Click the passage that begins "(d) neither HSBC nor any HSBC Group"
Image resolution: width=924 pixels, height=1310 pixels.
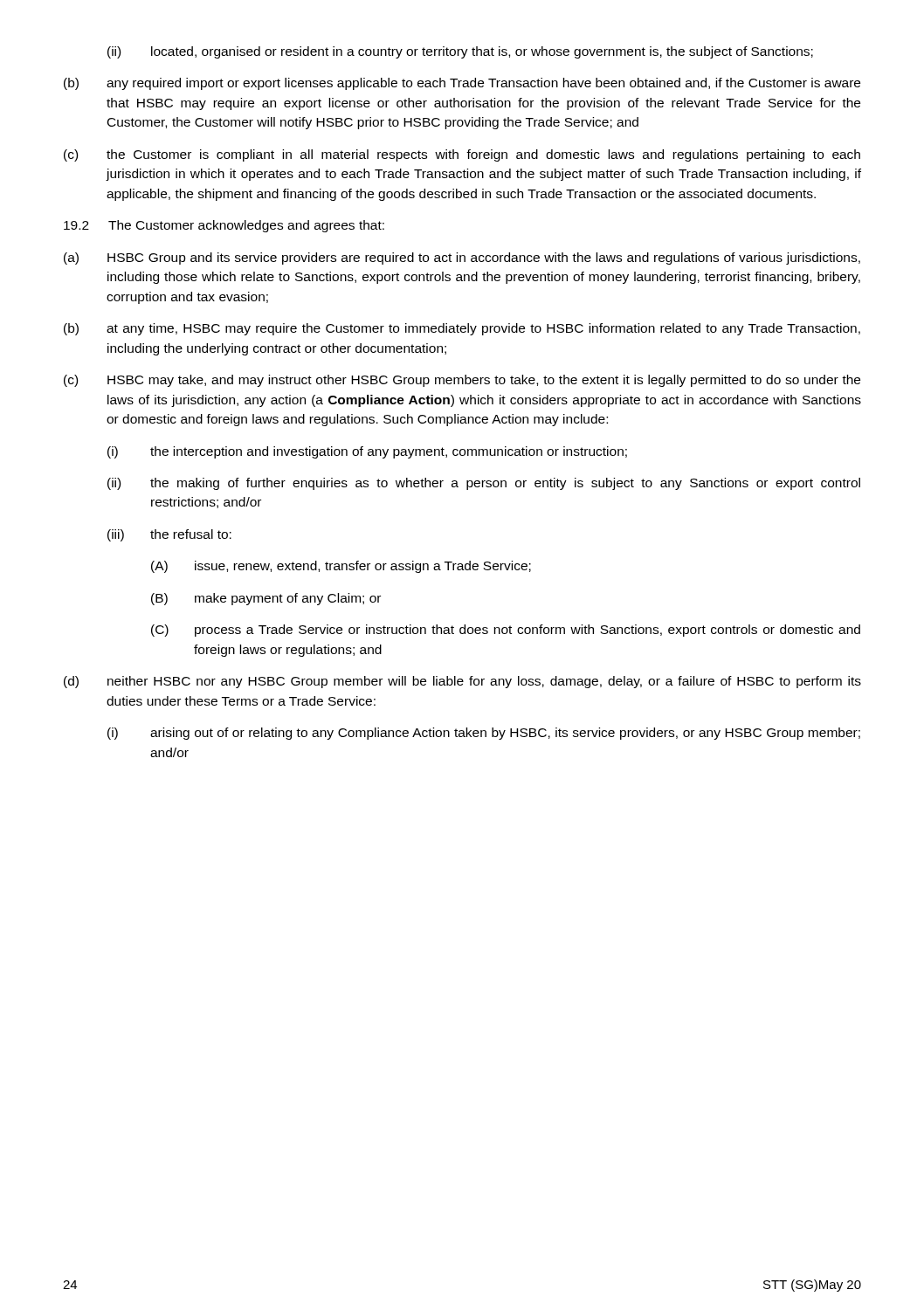tap(462, 691)
